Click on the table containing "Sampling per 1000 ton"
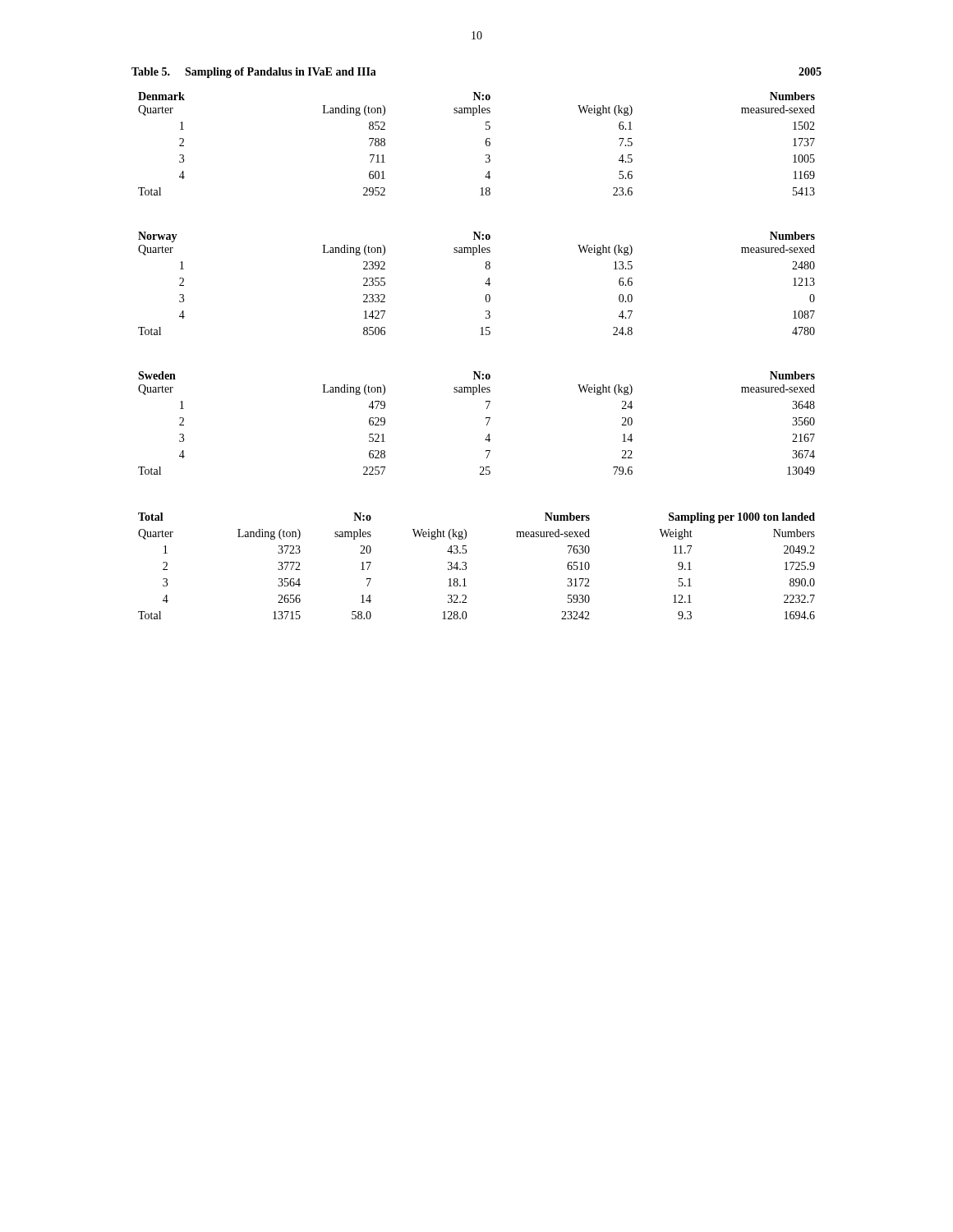Viewport: 953px width, 1232px height. [x=476, y=567]
